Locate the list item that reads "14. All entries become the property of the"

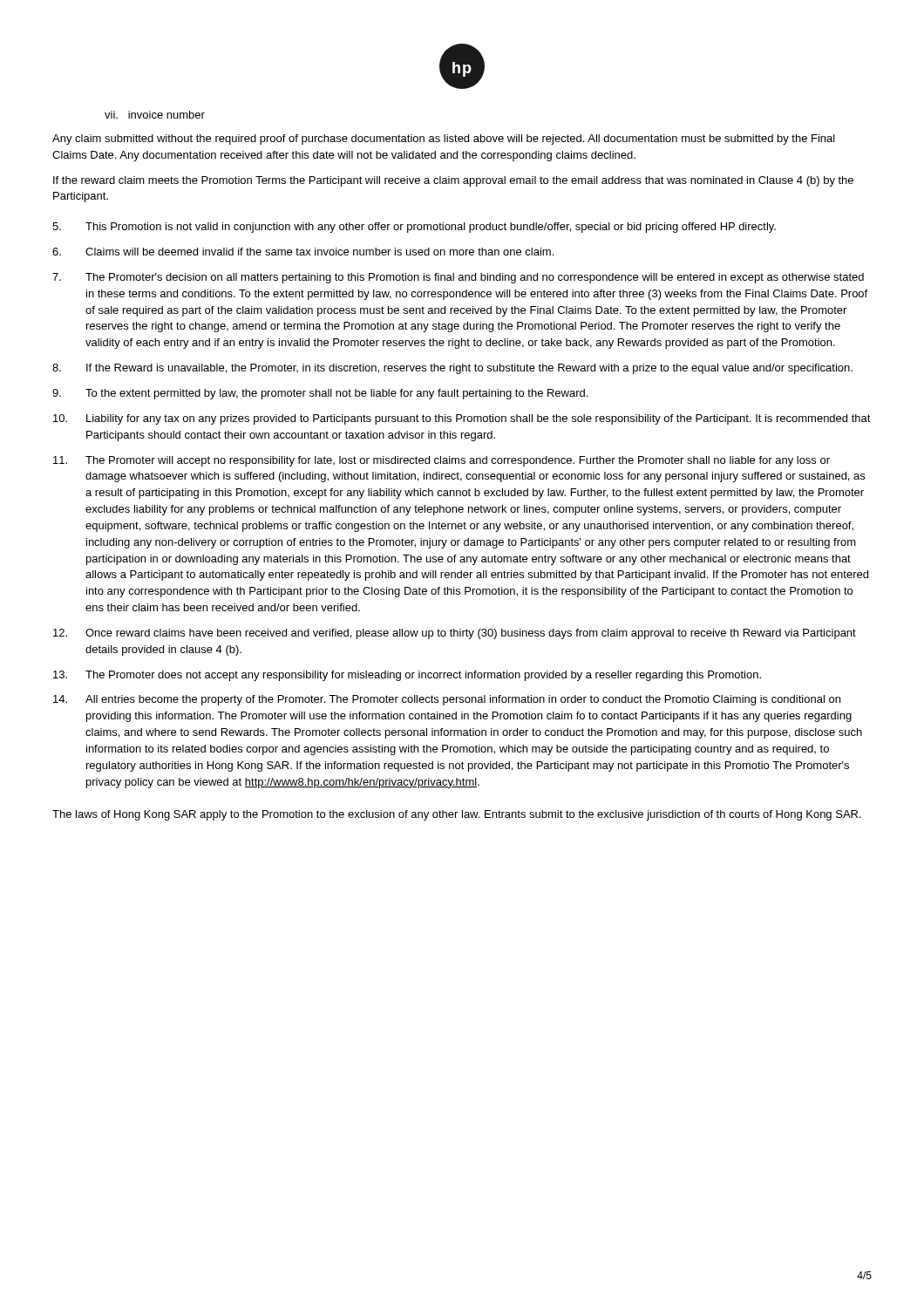pos(462,741)
